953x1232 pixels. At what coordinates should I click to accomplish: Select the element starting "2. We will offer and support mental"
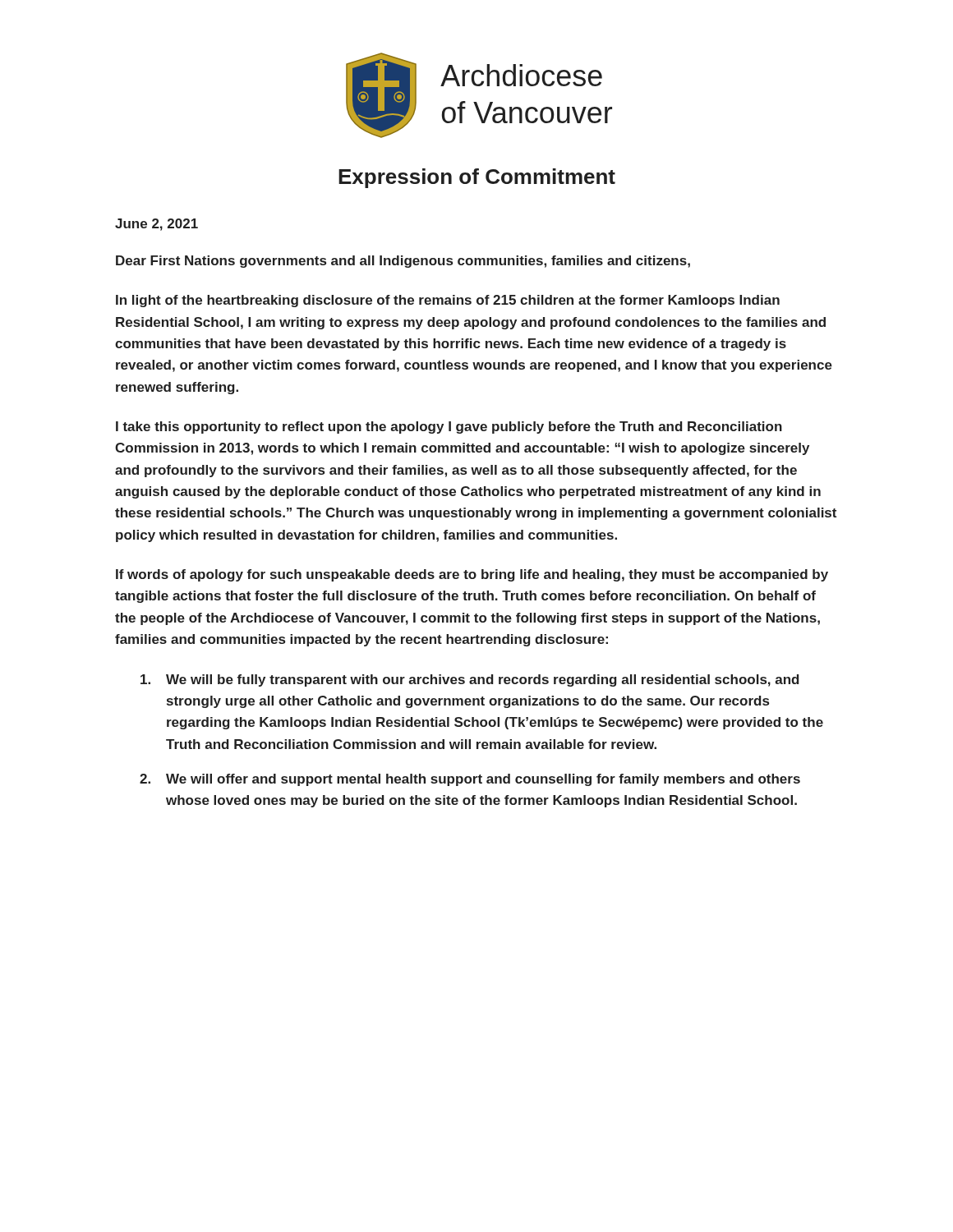pyautogui.click(x=489, y=790)
